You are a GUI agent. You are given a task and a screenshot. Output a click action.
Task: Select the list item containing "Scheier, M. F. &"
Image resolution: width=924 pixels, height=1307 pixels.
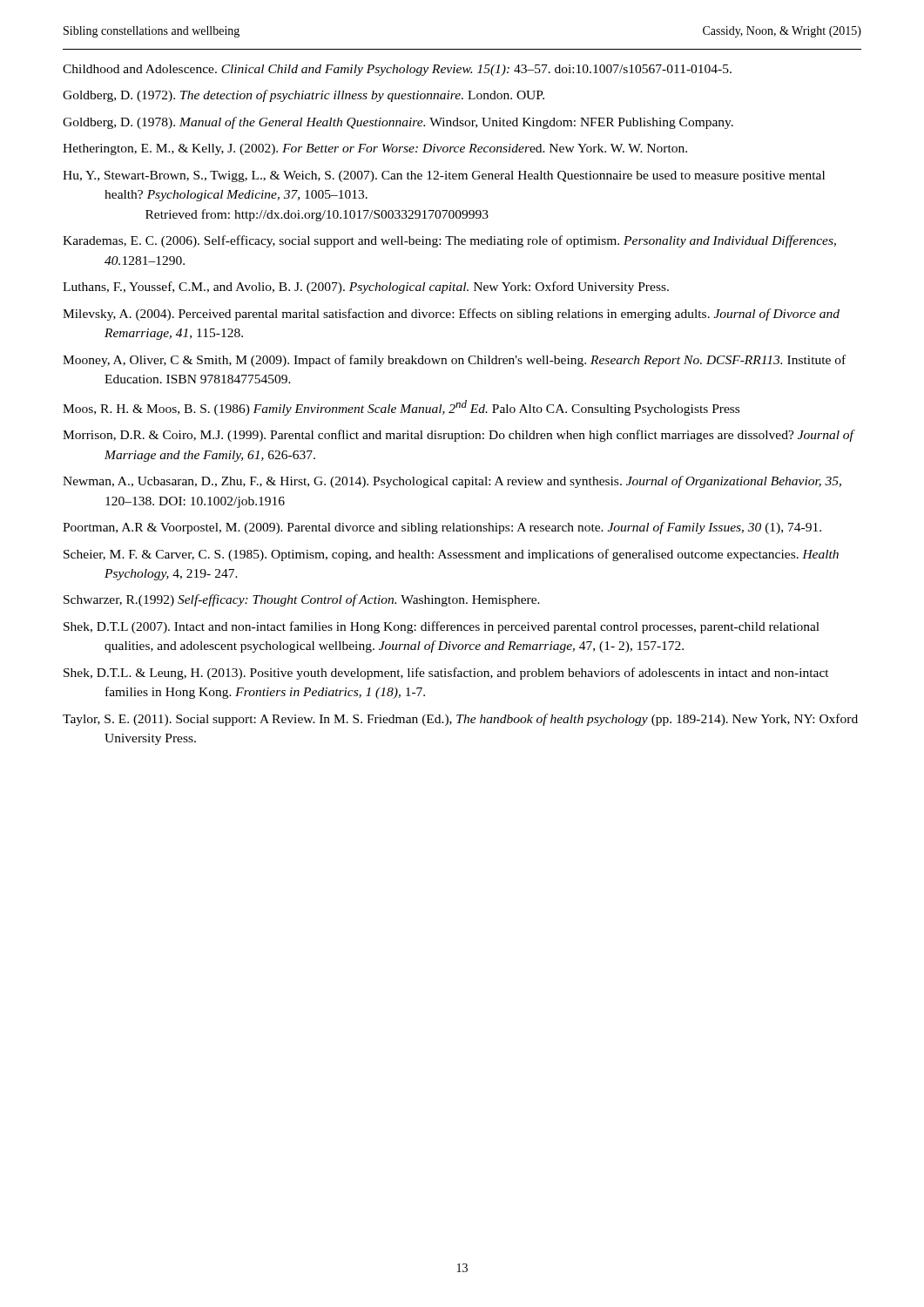point(451,563)
